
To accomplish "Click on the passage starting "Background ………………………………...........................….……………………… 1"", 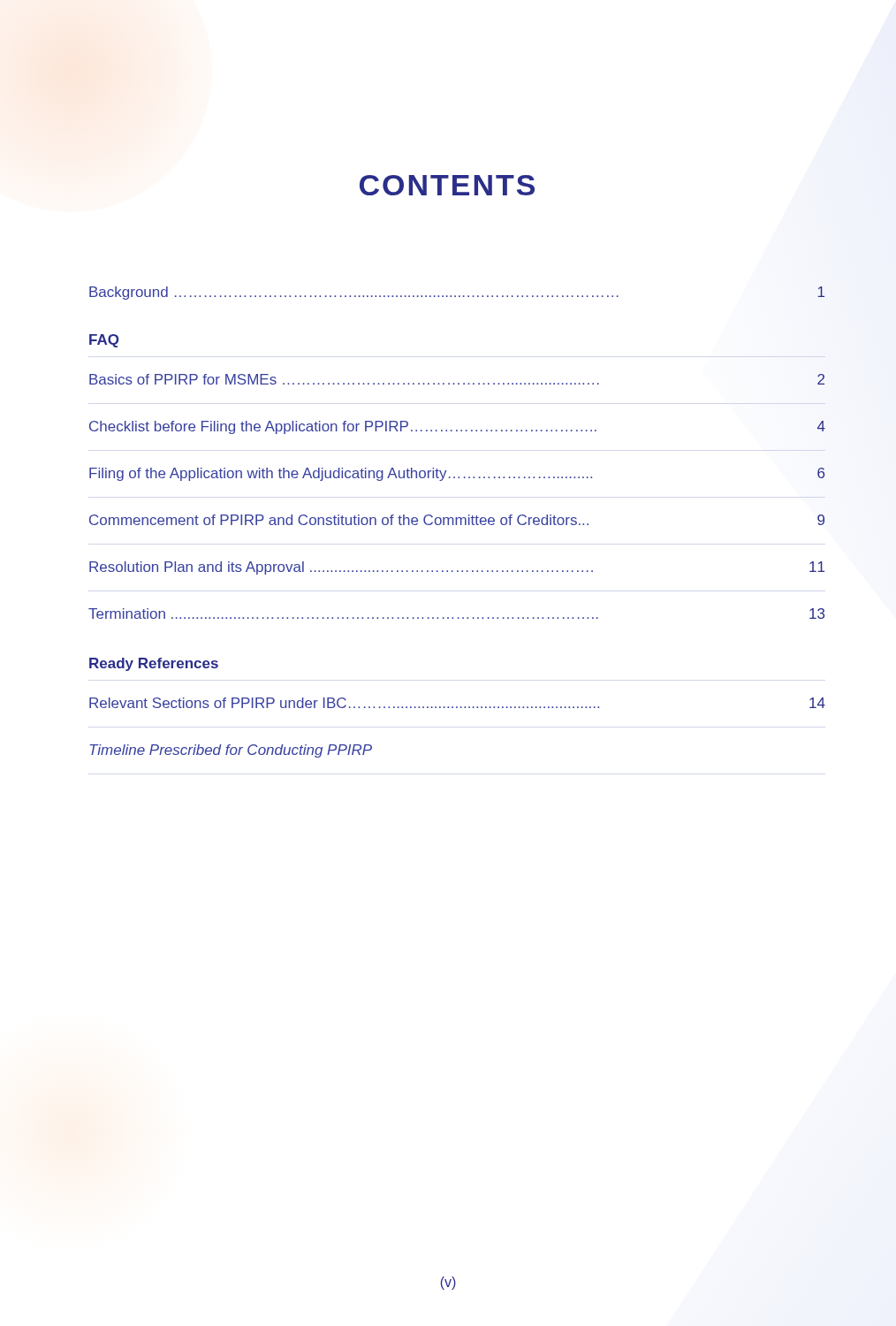I will (457, 293).
